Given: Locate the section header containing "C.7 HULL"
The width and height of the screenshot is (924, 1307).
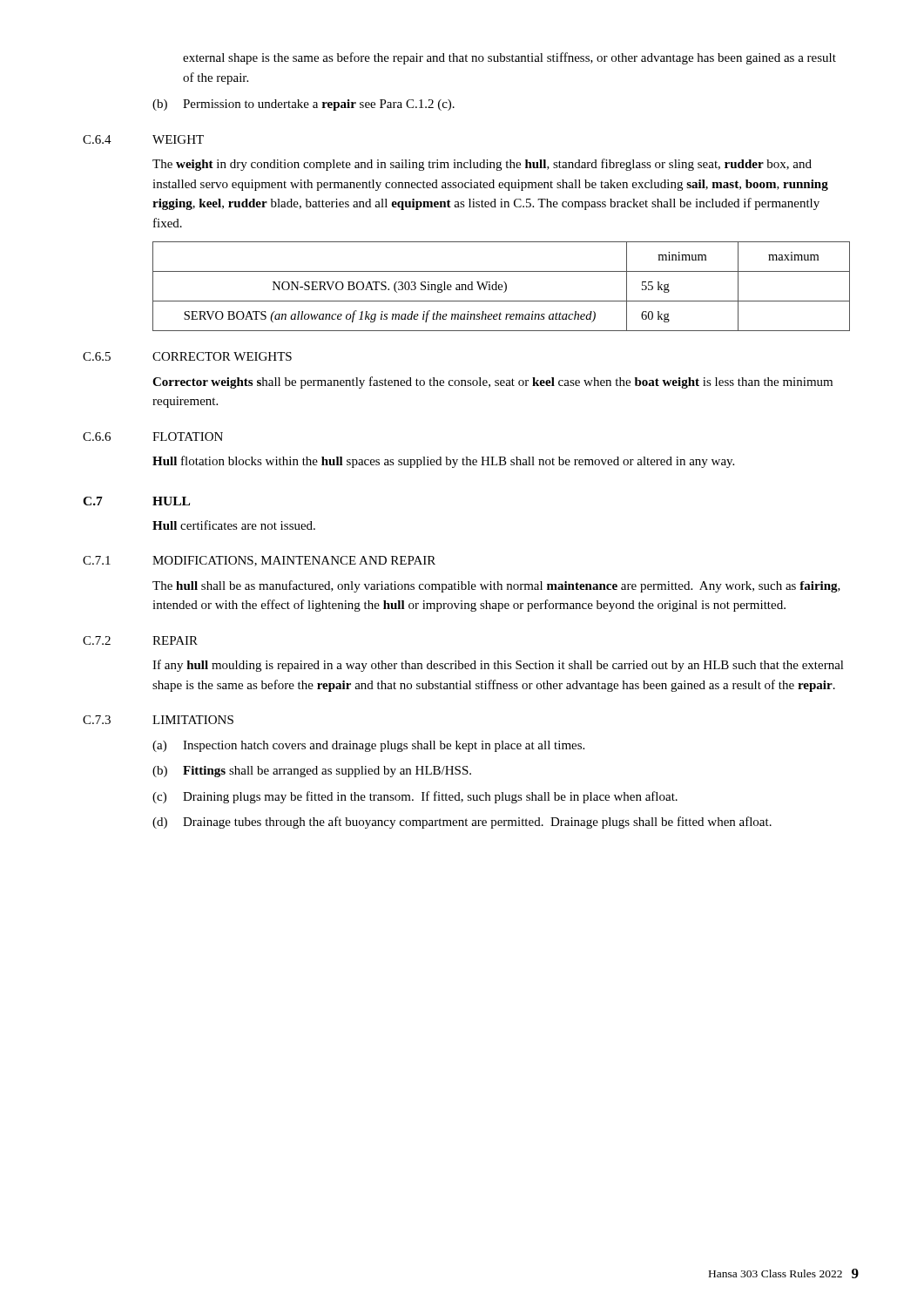Looking at the screenshot, I should (86, 501).
